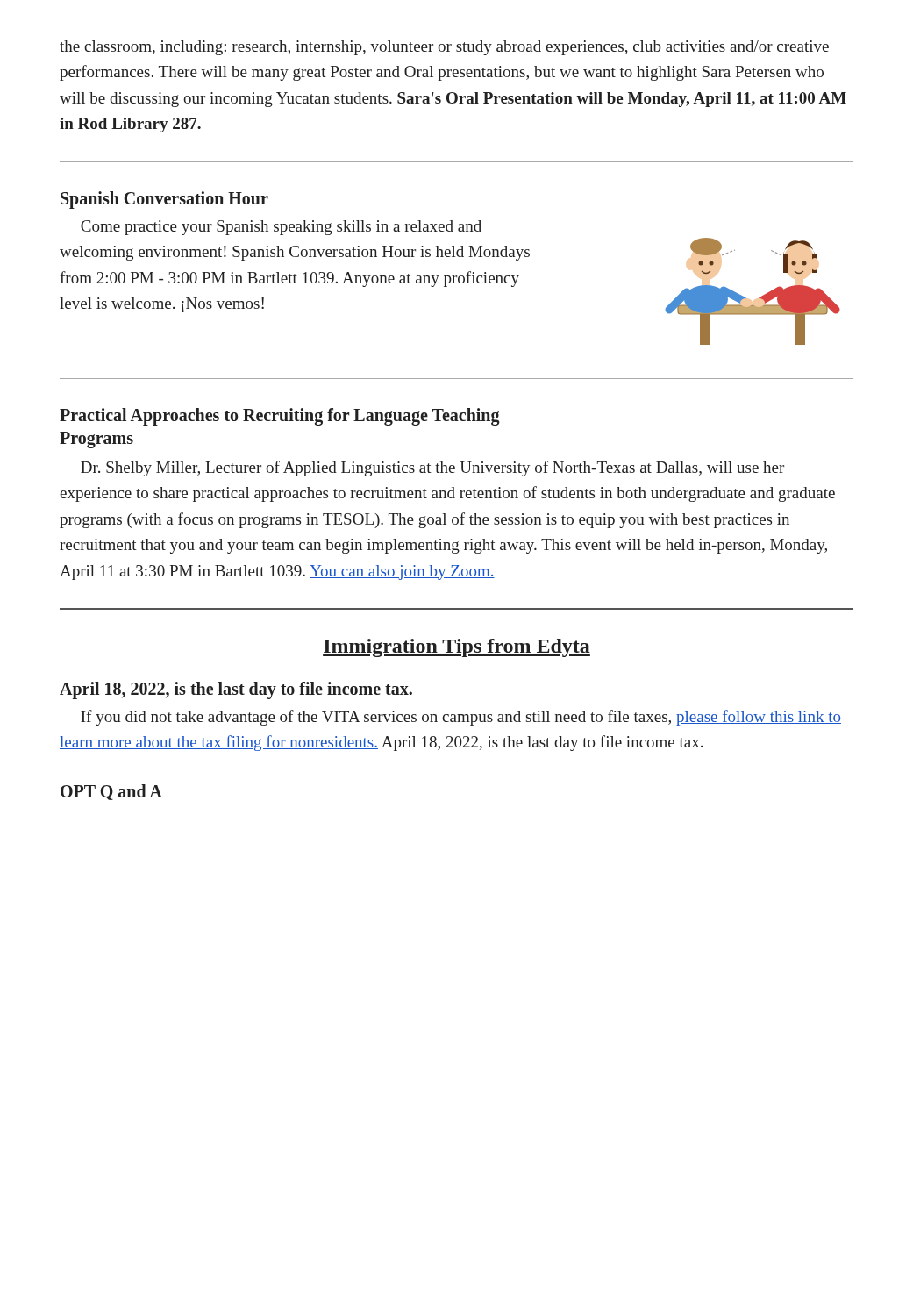Find the title containing "Immigration Tips from Edyta"
913x1316 pixels.
pyautogui.click(x=456, y=646)
